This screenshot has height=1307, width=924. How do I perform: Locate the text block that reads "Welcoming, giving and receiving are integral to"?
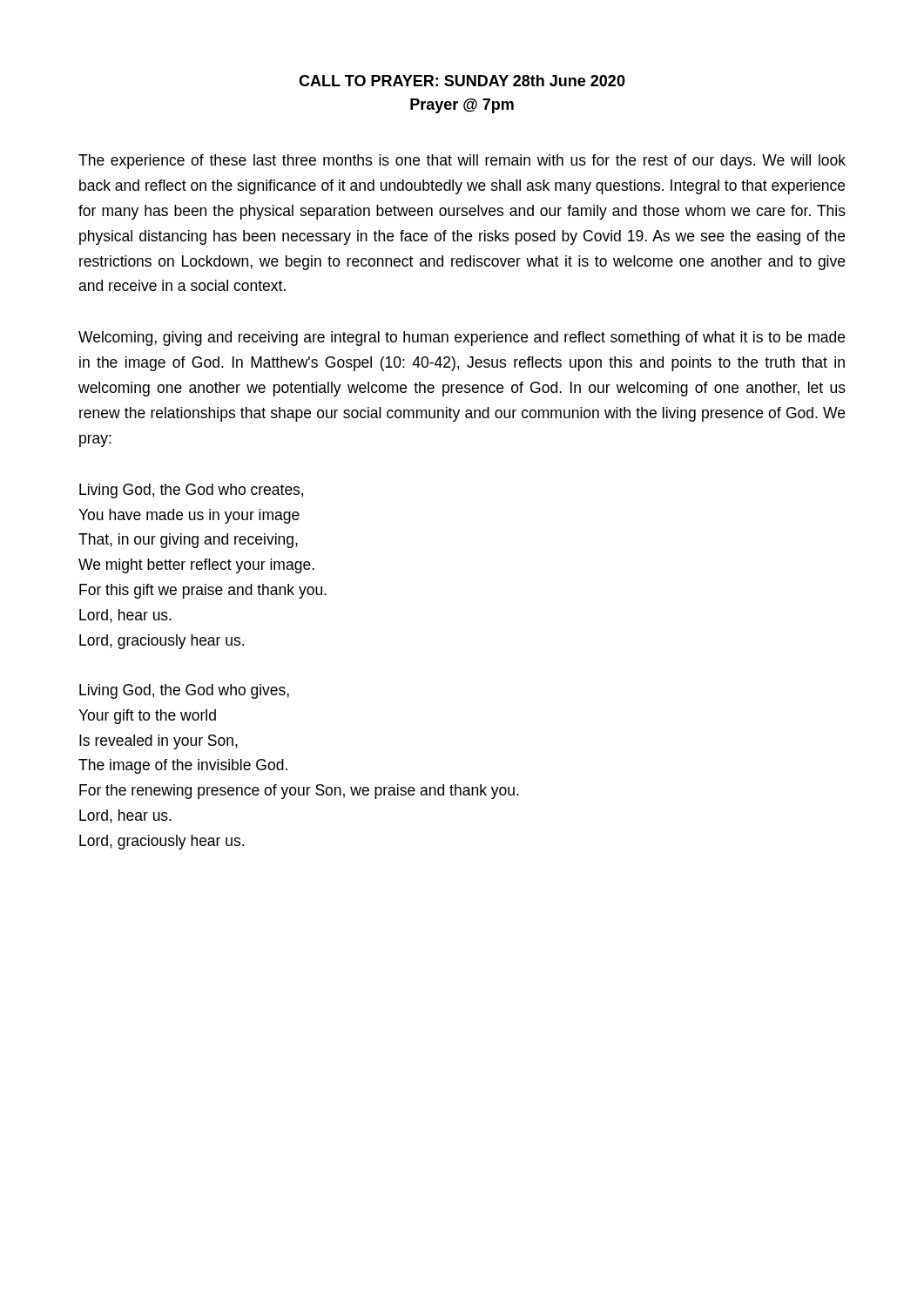(x=462, y=388)
